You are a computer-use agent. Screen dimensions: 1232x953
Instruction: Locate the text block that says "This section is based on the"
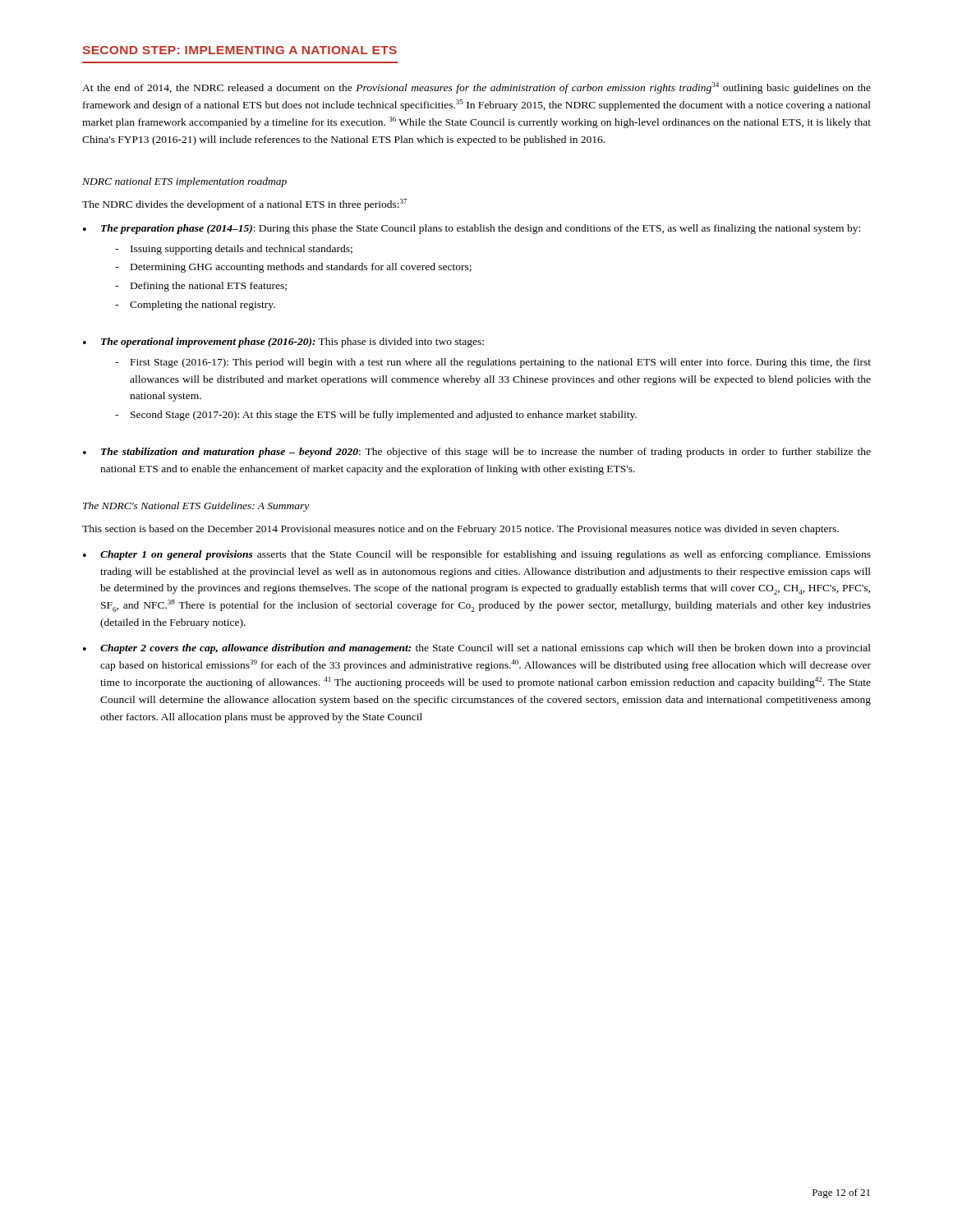pos(461,528)
